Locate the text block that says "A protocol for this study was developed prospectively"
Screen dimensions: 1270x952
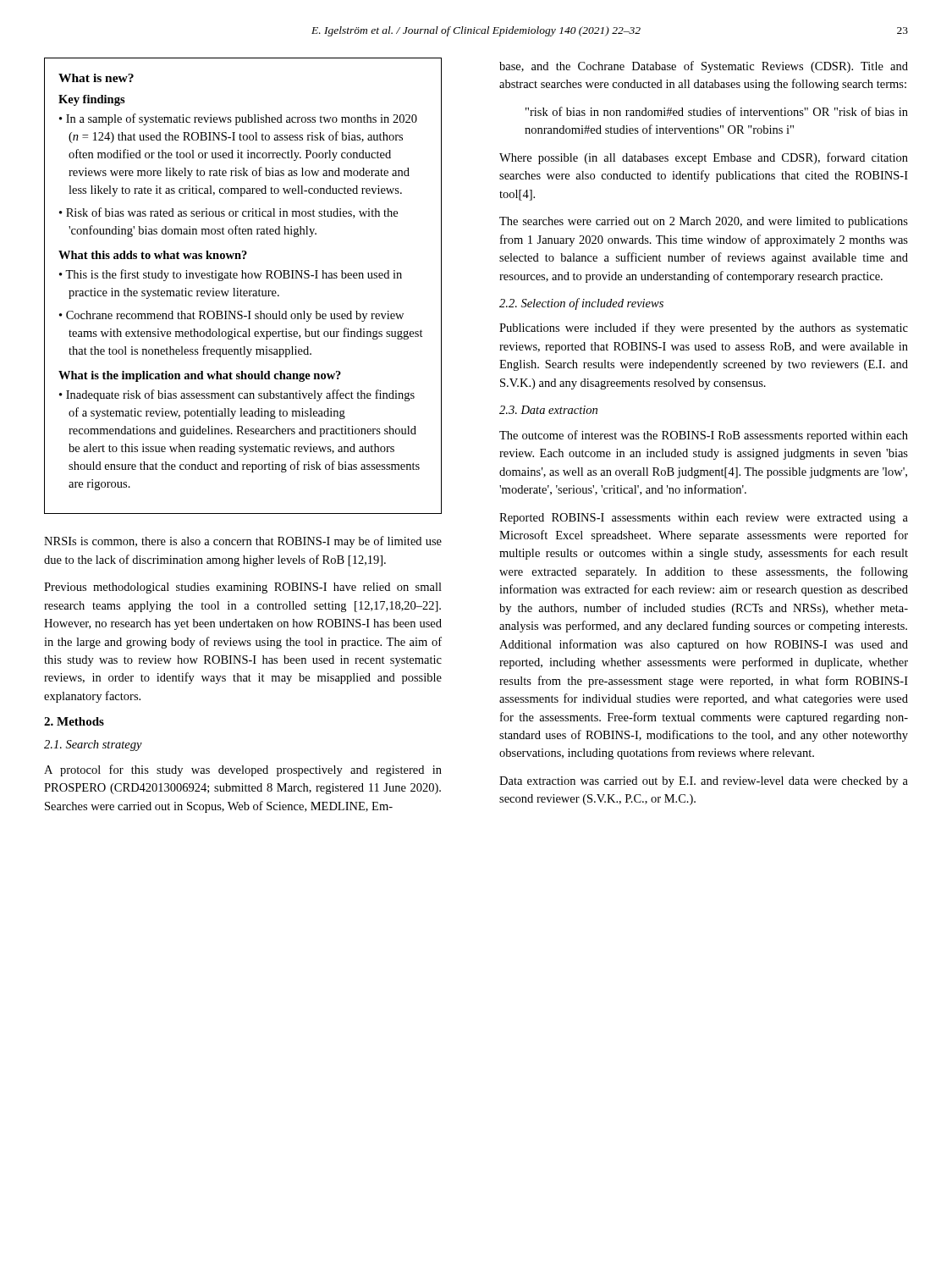(x=243, y=788)
